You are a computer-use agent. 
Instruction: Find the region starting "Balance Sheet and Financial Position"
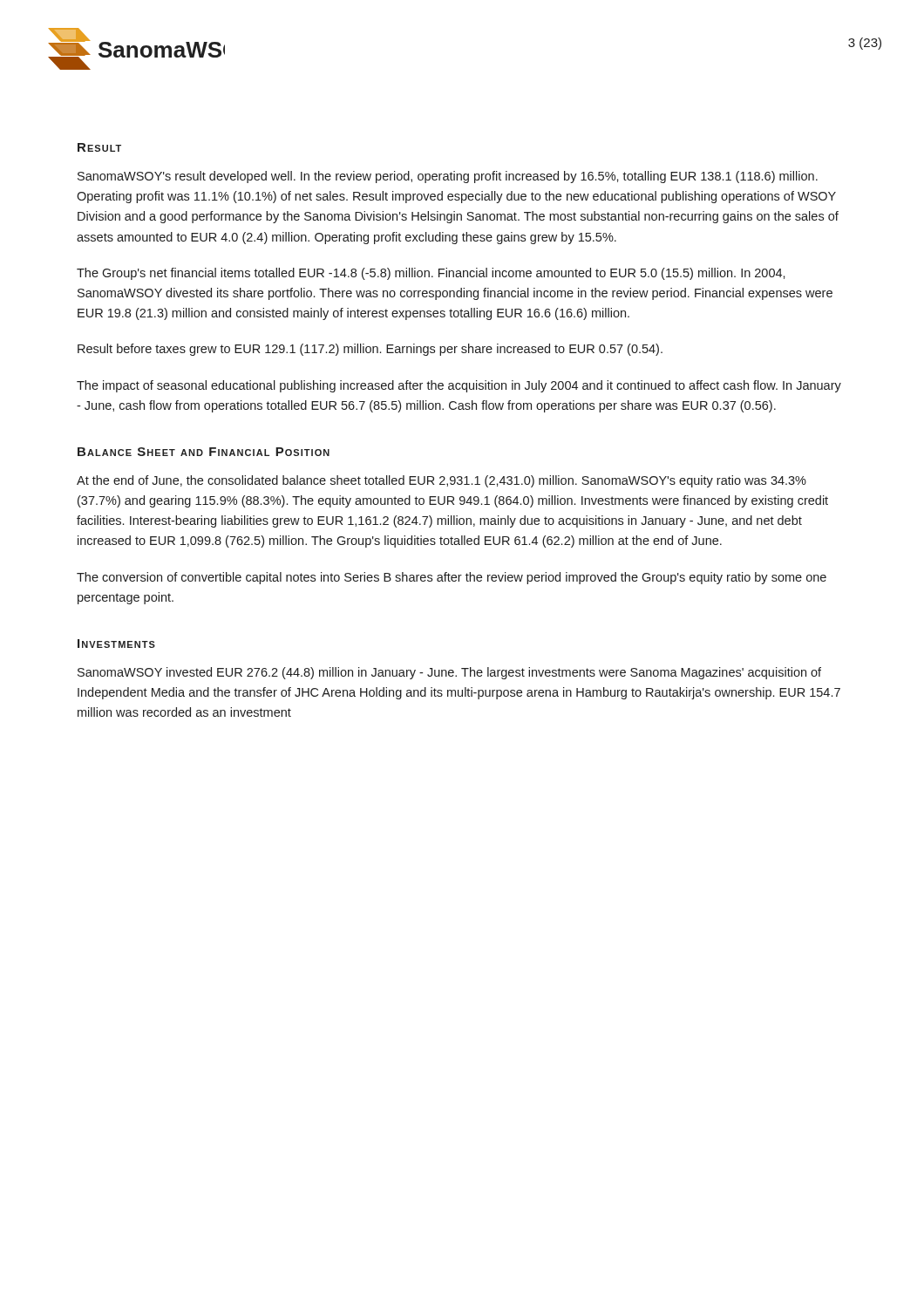(204, 451)
